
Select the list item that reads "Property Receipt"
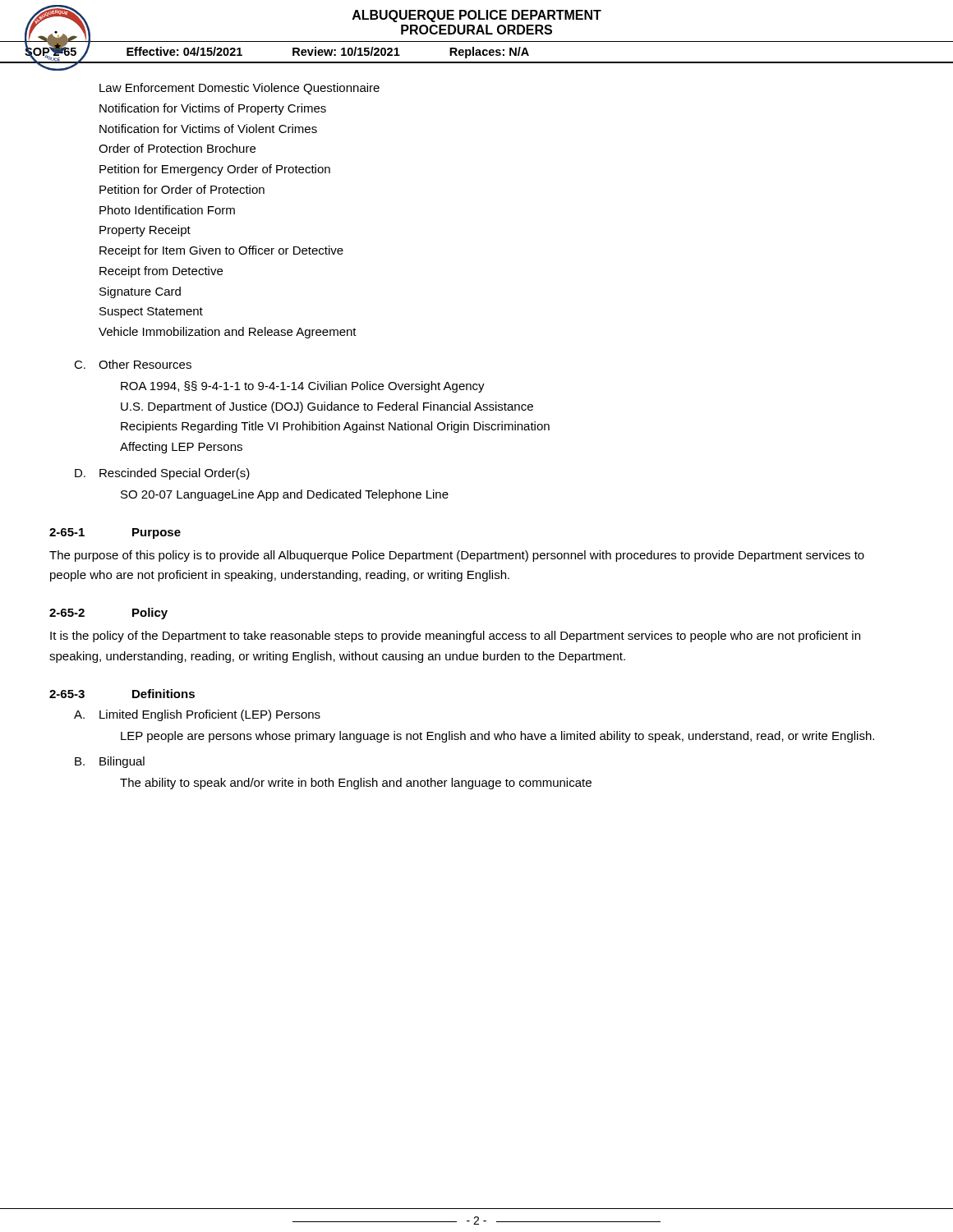144,230
